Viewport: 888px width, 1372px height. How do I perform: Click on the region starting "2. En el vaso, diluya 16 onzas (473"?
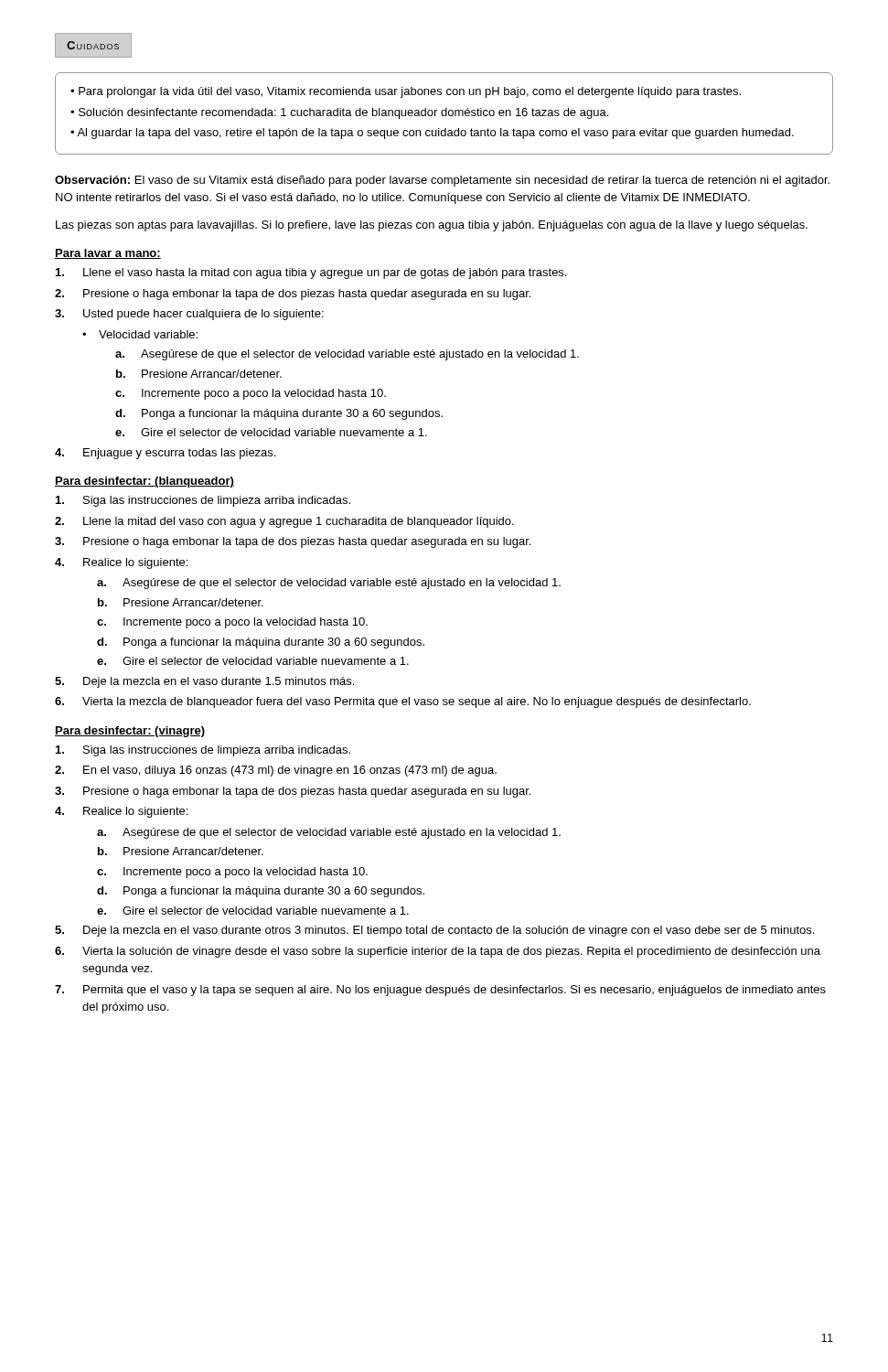click(x=444, y=770)
